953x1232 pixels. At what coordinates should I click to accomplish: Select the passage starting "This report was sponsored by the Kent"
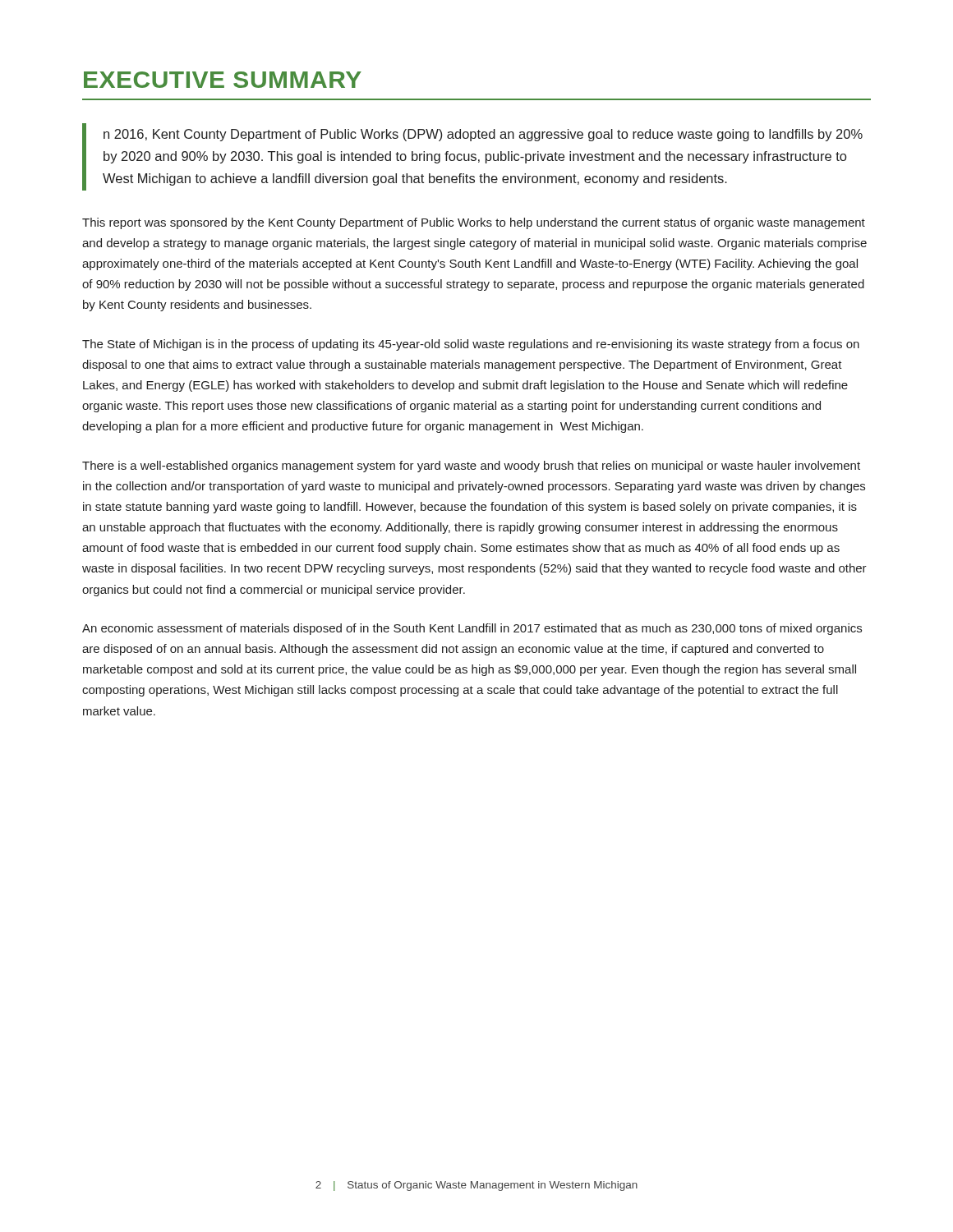(x=475, y=263)
